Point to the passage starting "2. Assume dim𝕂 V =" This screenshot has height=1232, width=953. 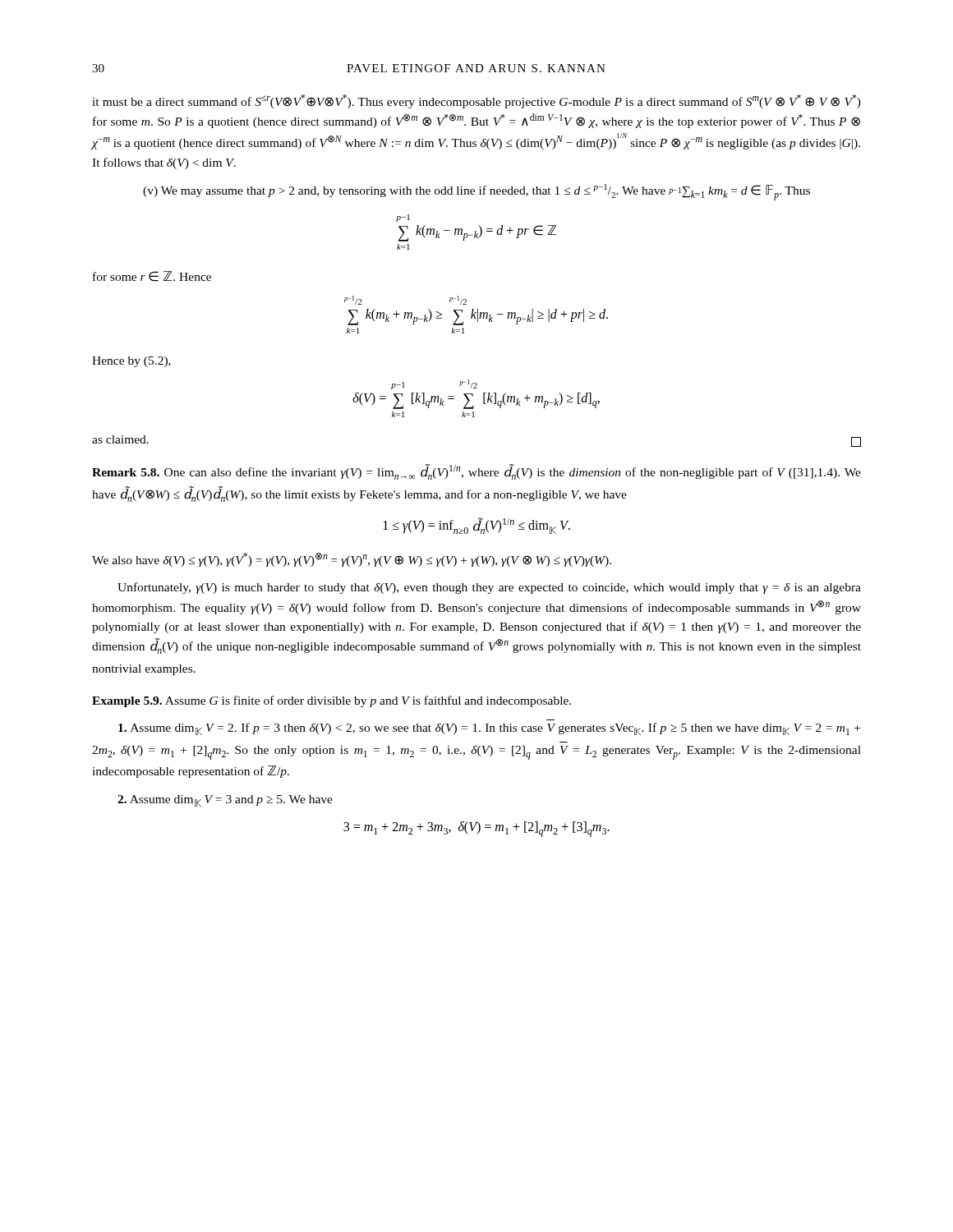[212, 800]
